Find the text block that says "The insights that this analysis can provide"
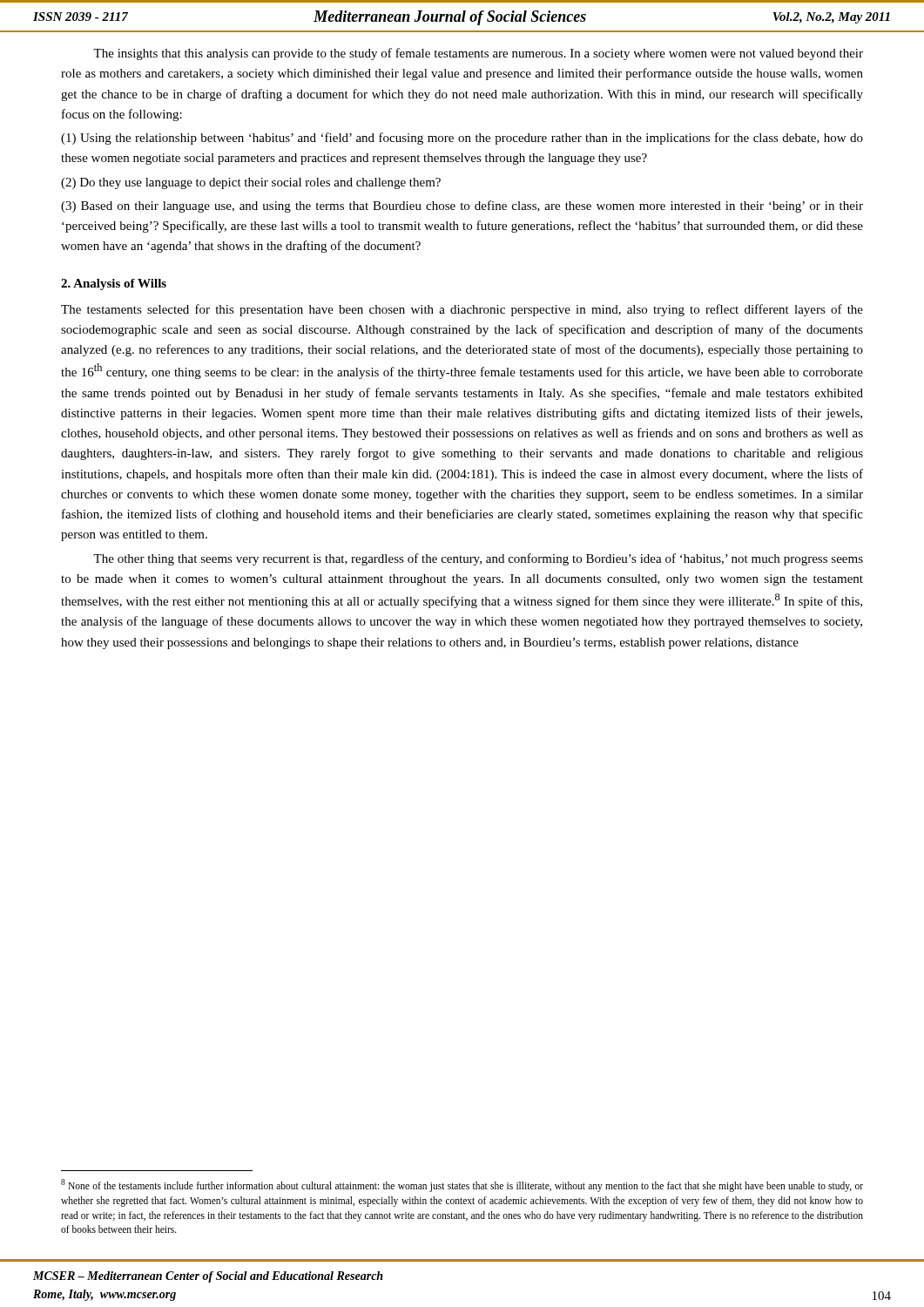 coord(462,84)
